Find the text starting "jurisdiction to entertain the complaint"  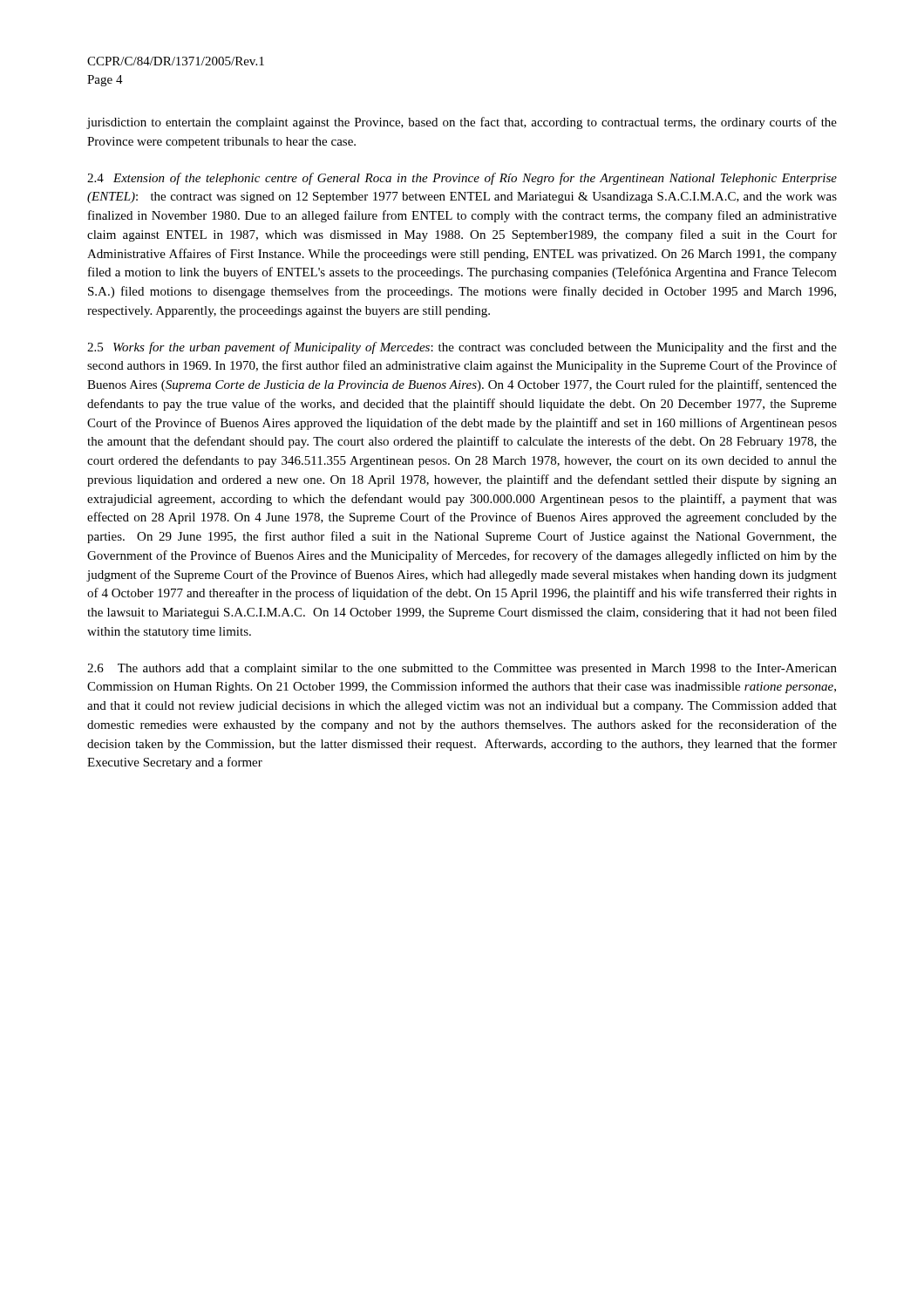[462, 132]
